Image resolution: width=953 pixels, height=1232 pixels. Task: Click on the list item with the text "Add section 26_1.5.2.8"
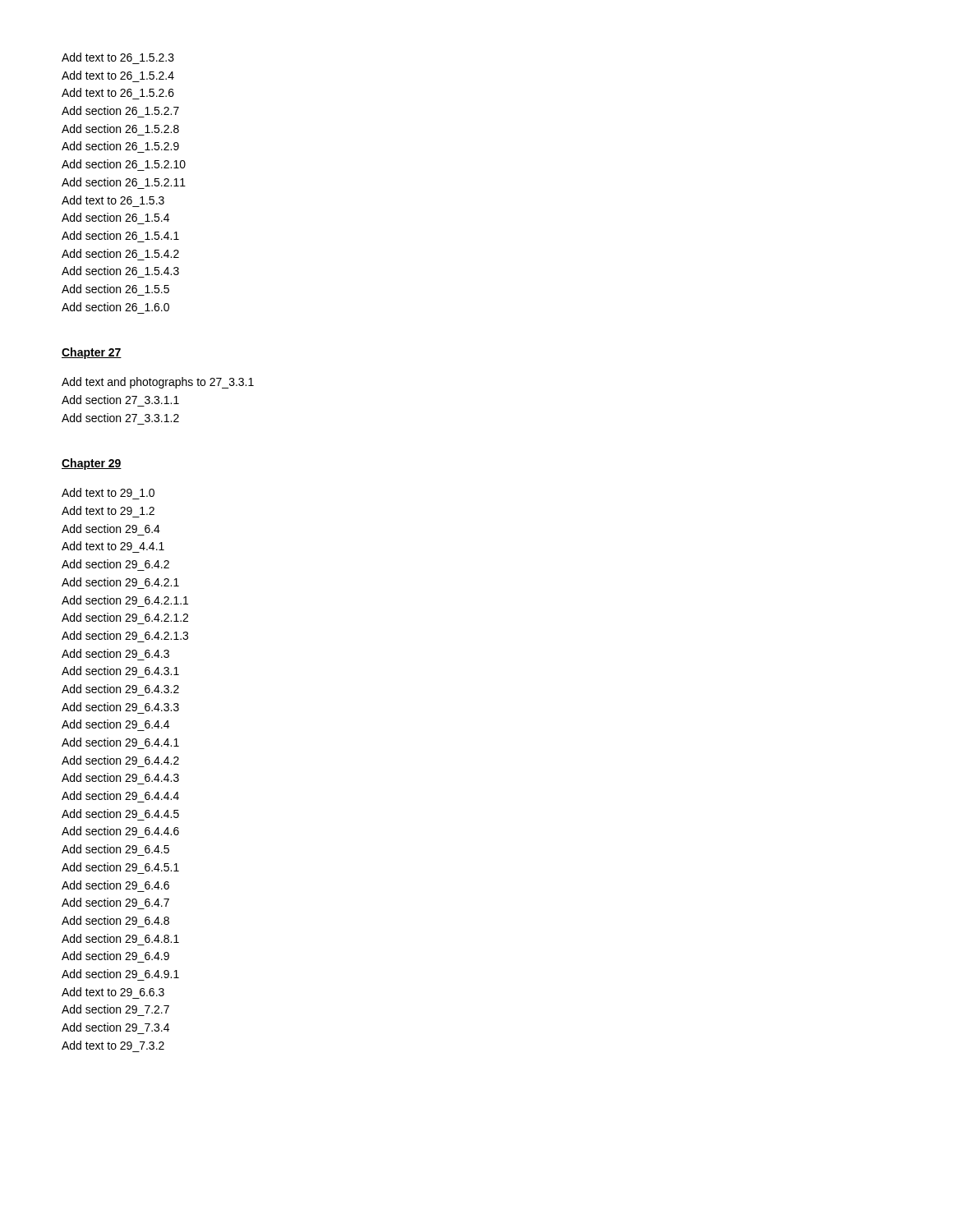tap(120, 129)
